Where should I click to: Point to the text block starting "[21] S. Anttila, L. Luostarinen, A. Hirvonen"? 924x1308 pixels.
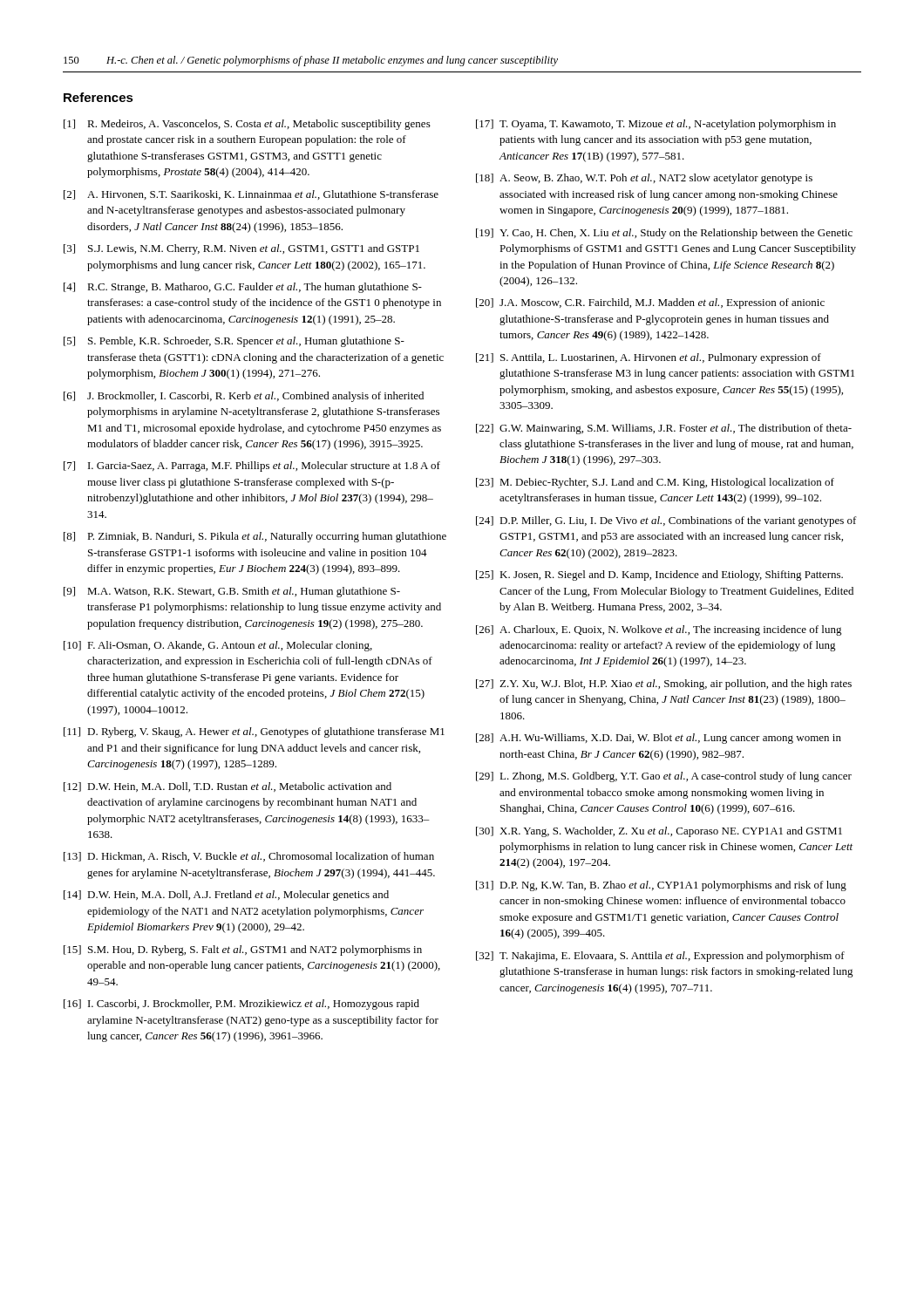[668, 382]
